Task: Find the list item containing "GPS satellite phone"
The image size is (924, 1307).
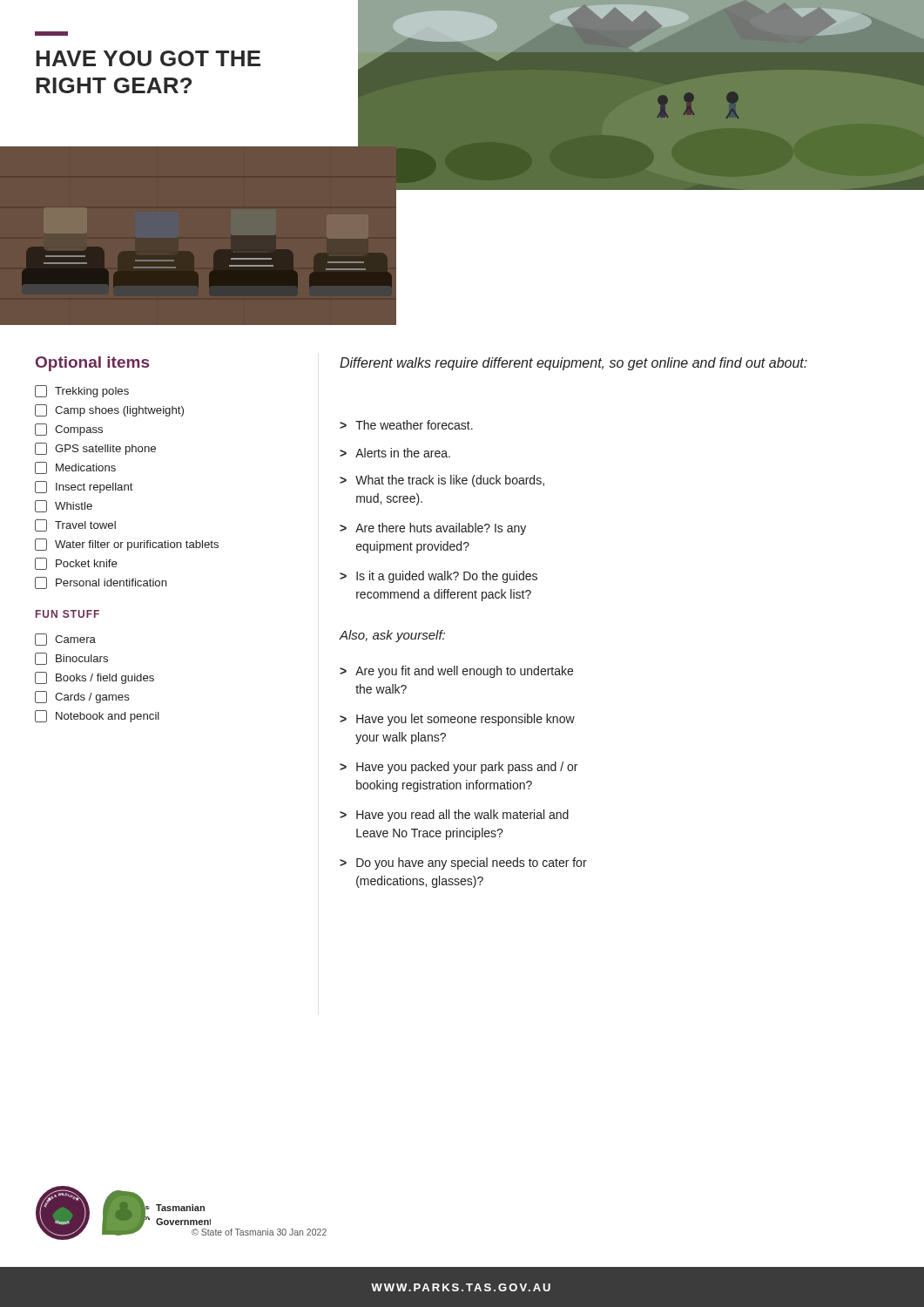Action: (96, 449)
